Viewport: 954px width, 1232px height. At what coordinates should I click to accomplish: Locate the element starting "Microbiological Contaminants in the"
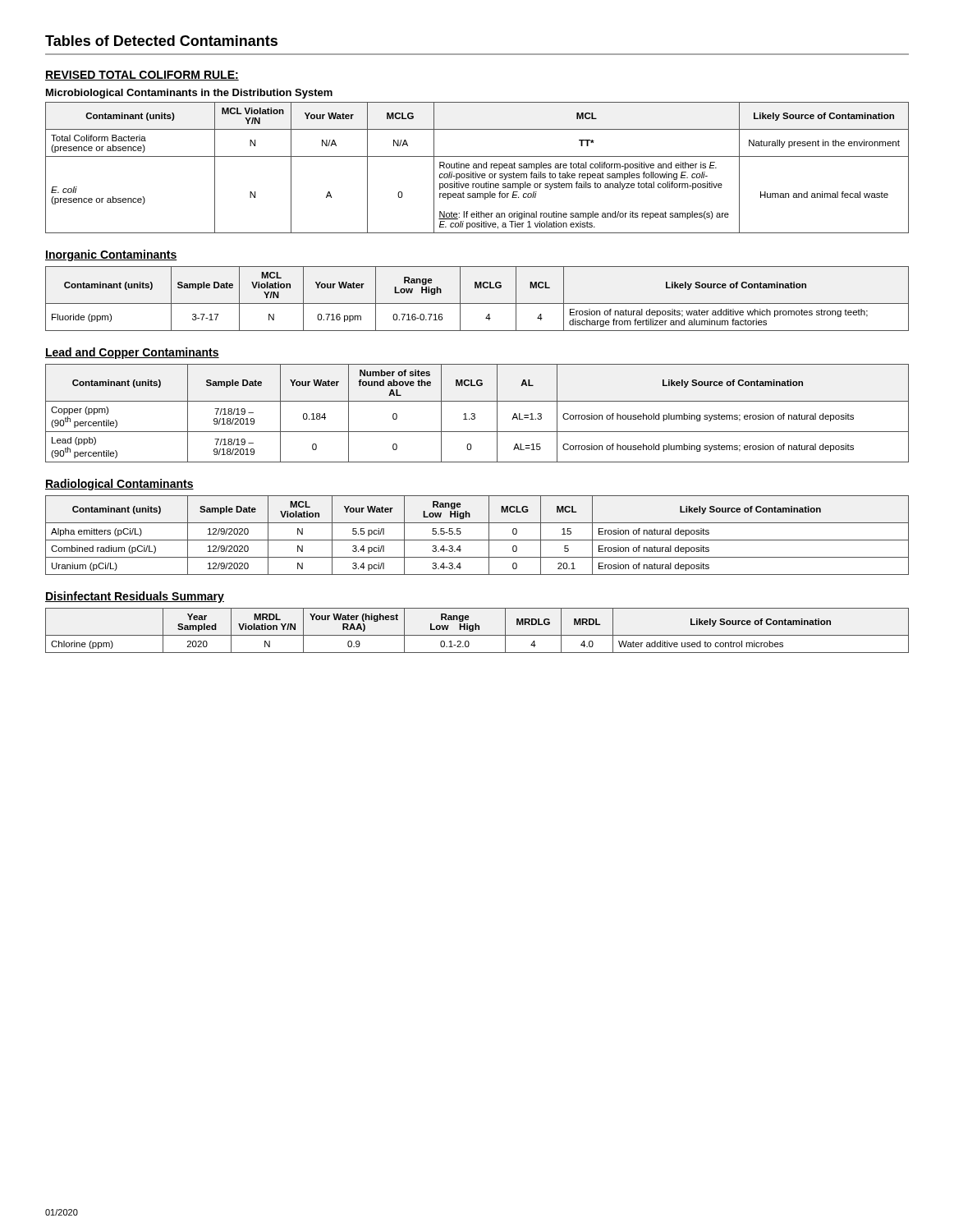(x=477, y=92)
